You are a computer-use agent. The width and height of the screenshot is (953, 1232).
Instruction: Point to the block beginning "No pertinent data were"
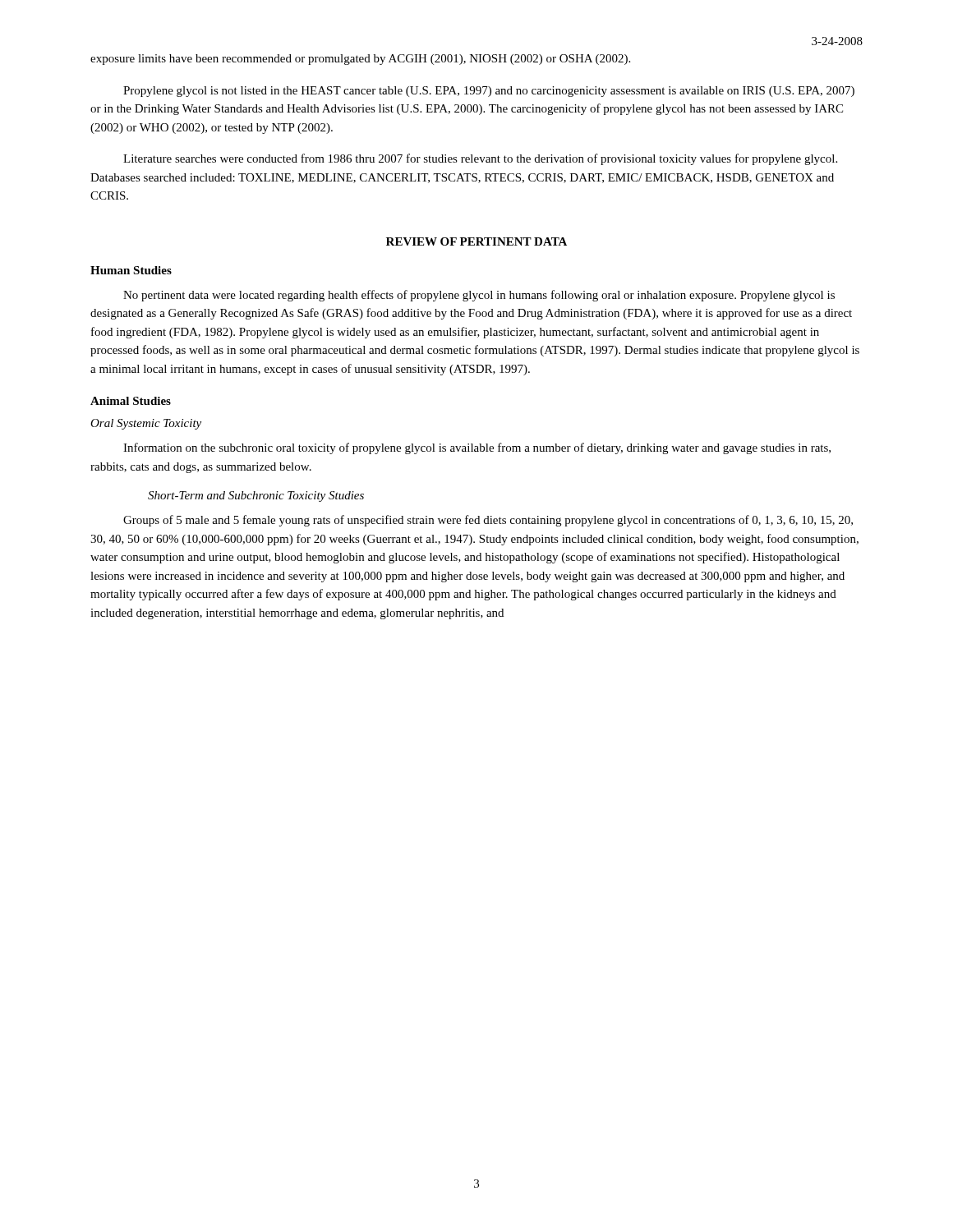pyautogui.click(x=476, y=332)
